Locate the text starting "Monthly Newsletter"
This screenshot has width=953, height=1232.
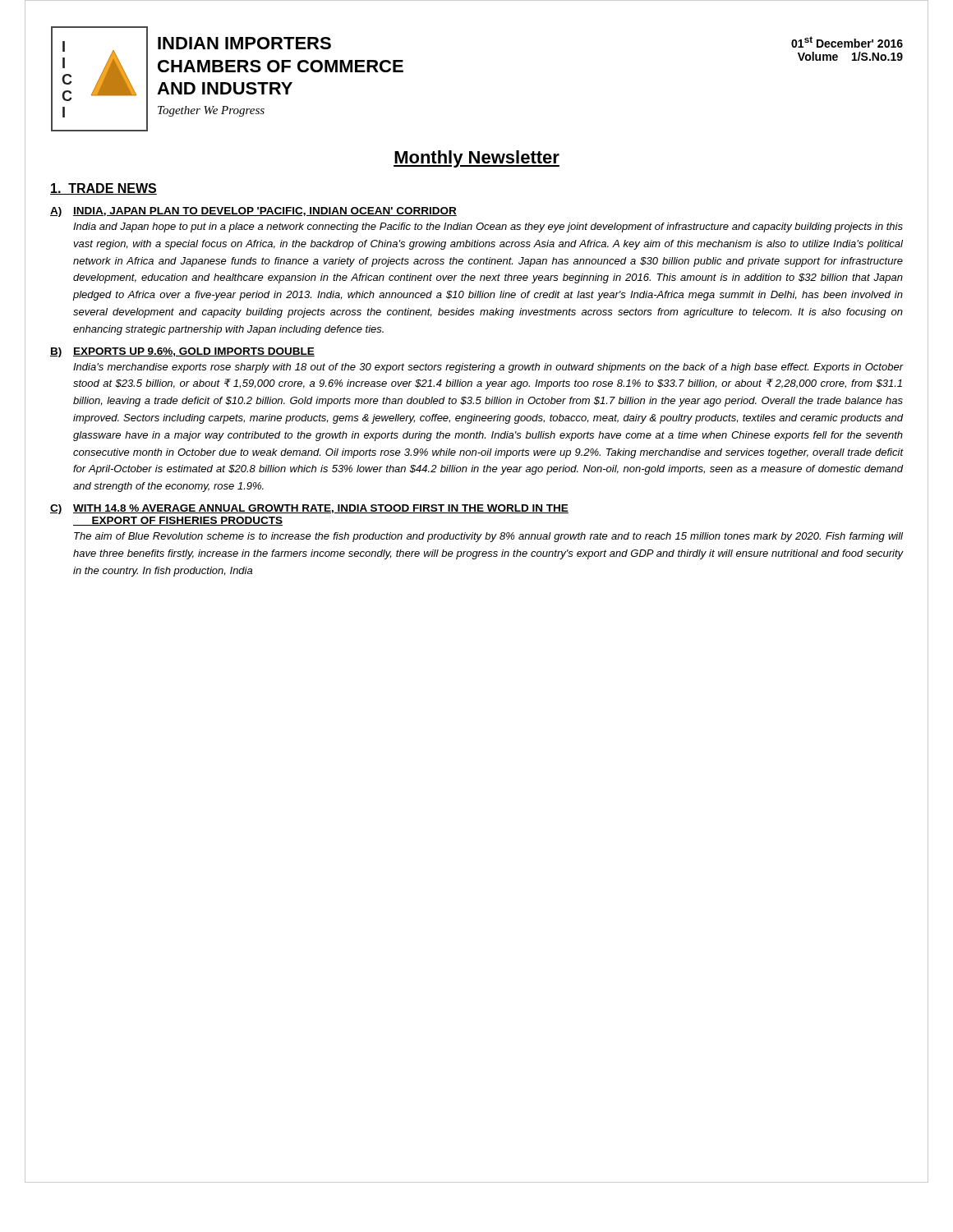coord(476,157)
